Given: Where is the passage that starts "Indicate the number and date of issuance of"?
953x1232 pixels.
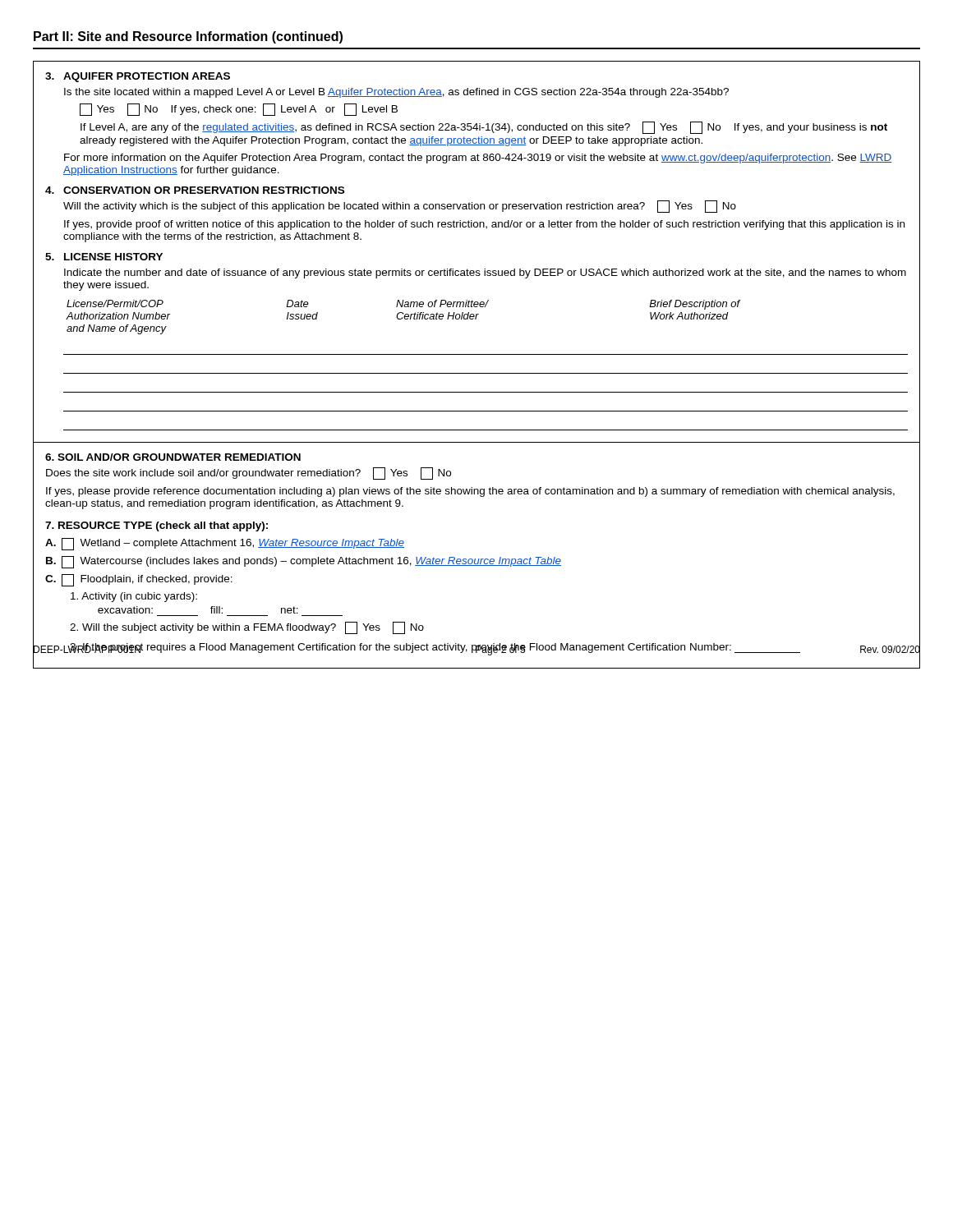Looking at the screenshot, I should (x=486, y=278).
